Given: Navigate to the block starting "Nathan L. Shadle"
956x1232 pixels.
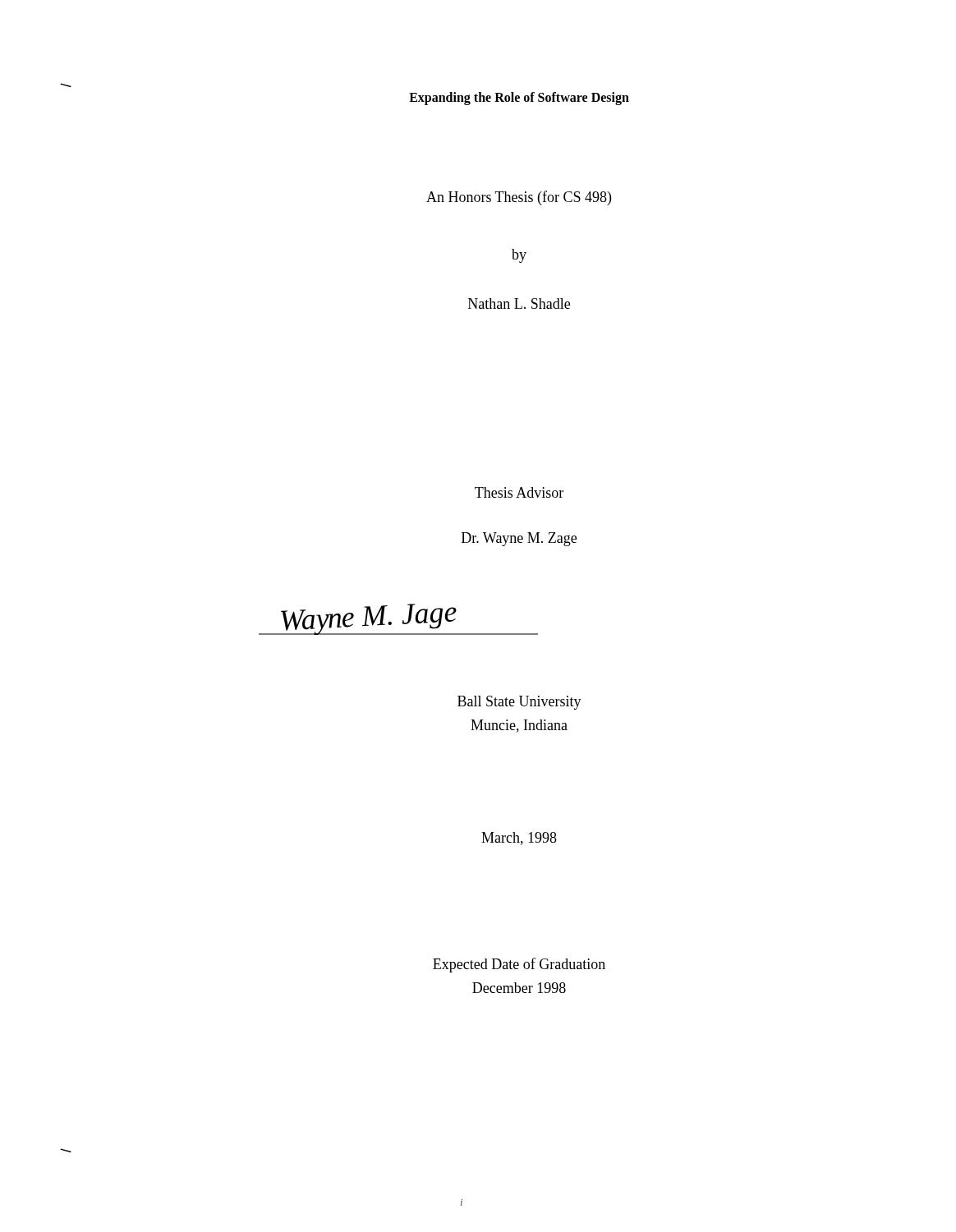Looking at the screenshot, I should click(519, 304).
